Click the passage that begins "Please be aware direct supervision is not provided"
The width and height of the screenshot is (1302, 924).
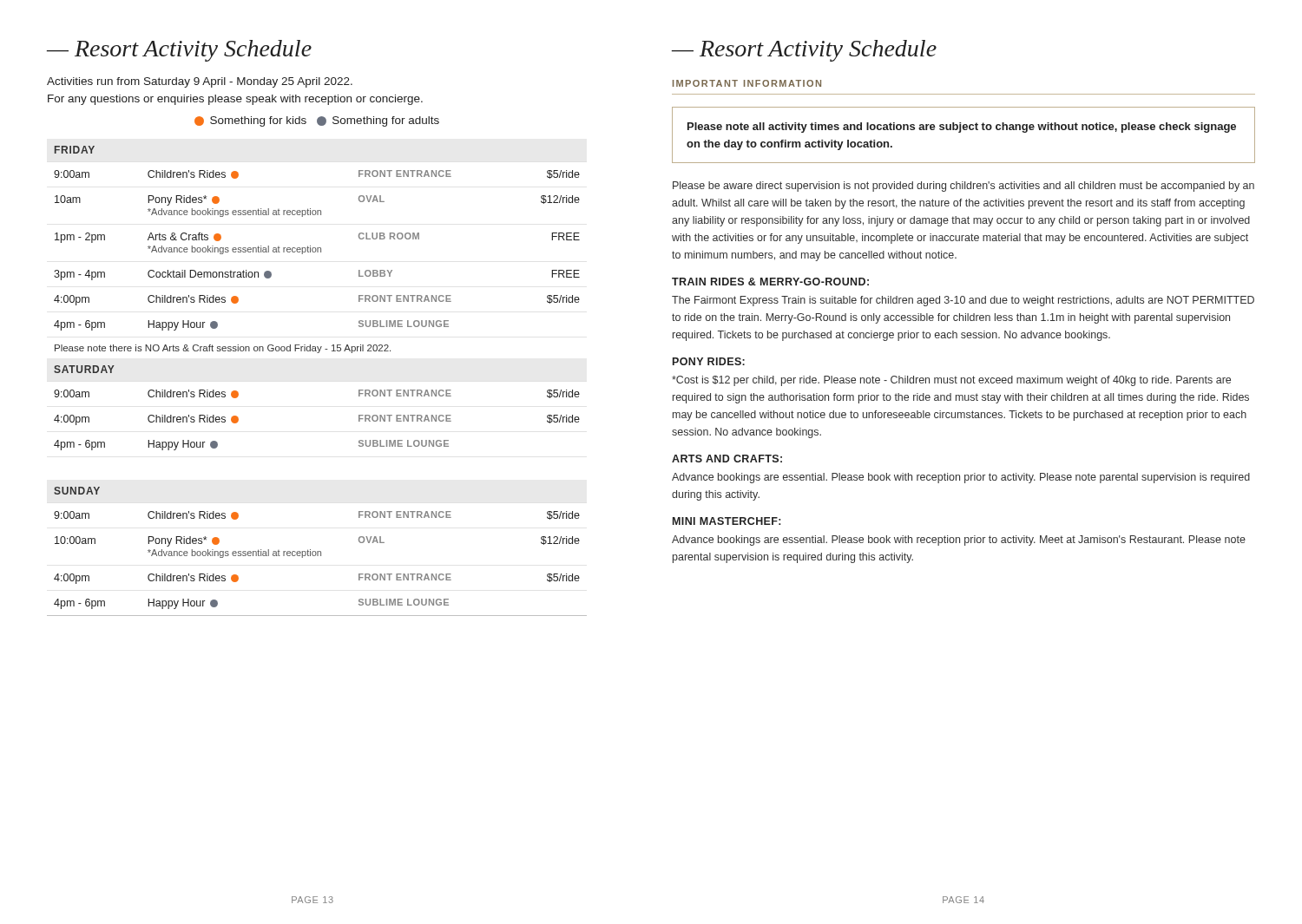(x=963, y=220)
